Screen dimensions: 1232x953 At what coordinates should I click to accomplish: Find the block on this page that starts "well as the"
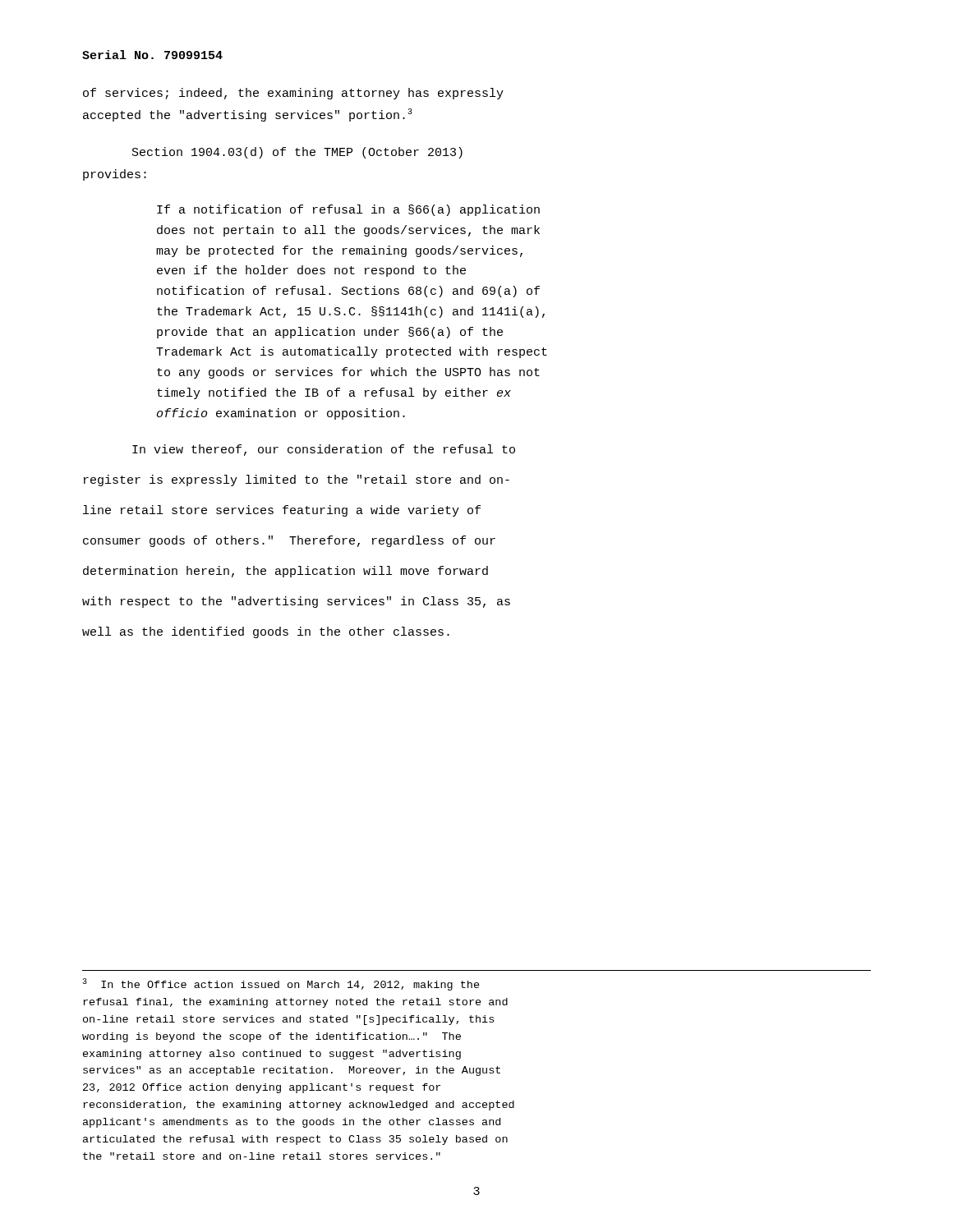click(x=267, y=633)
